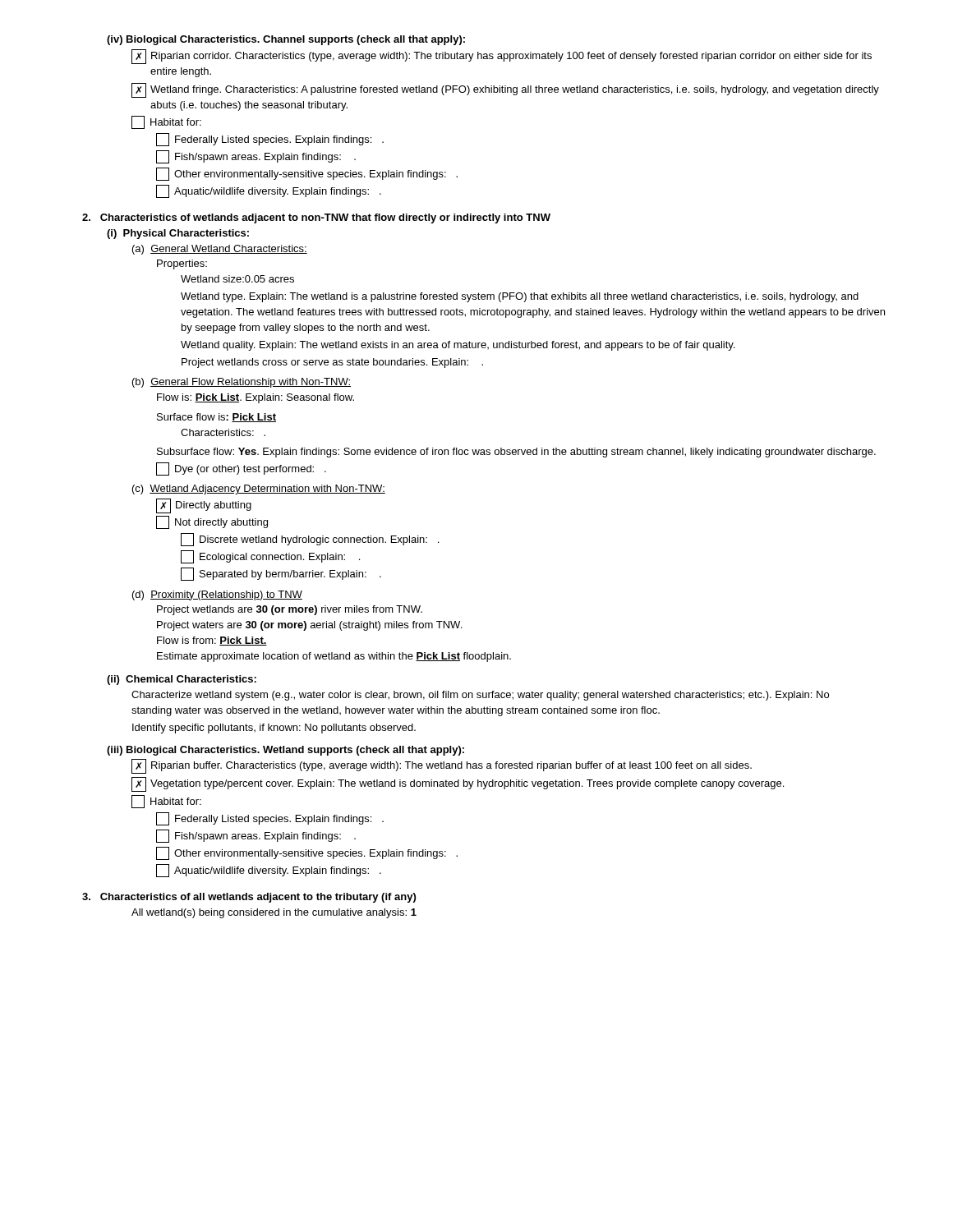953x1232 pixels.
Task: Navigate to the element starting "(d) Proximity (Relationship)"
Action: [x=322, y=626]
